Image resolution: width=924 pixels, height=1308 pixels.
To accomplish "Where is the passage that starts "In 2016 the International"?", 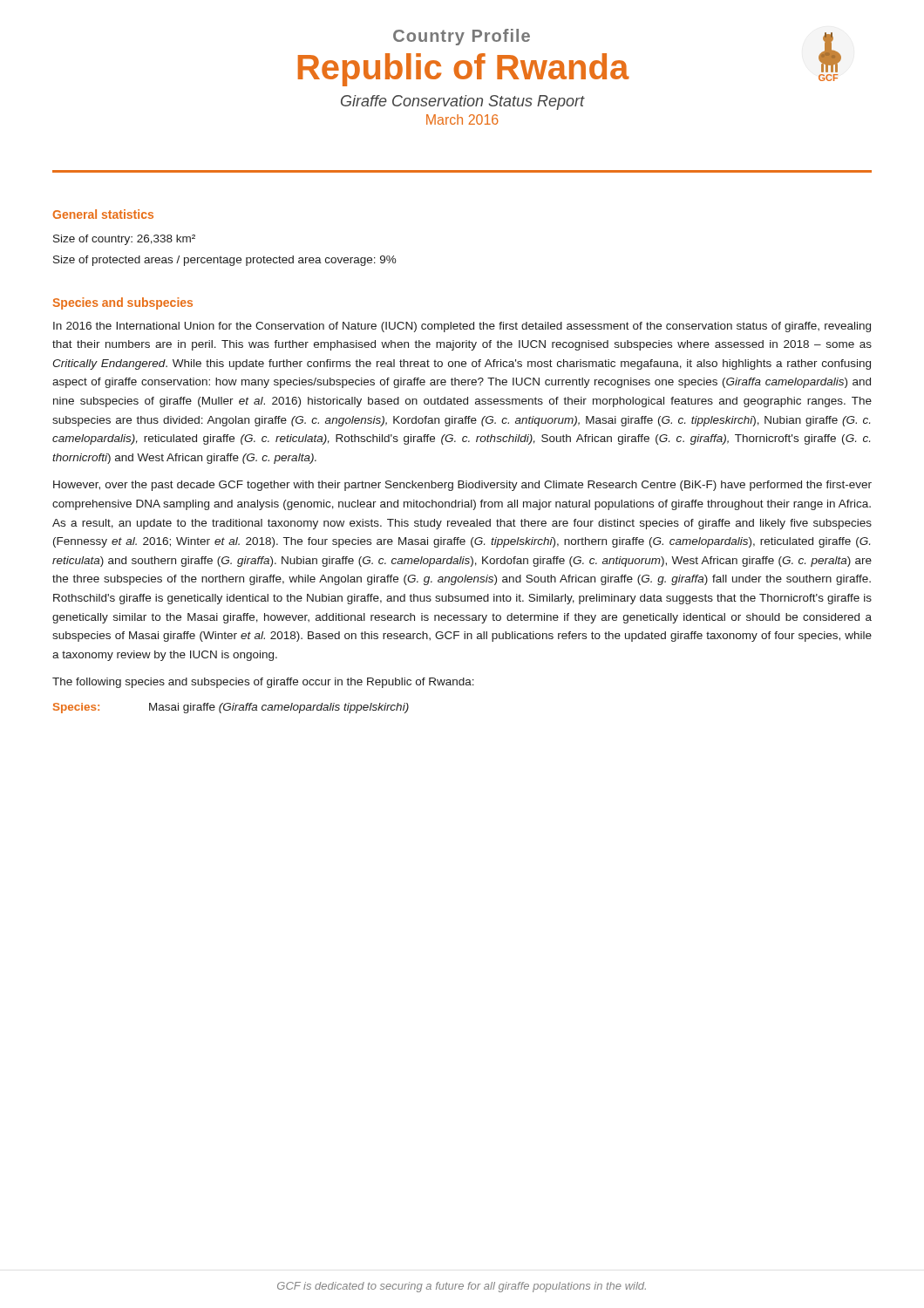I will pyautogui.click(x=462, y=391).
